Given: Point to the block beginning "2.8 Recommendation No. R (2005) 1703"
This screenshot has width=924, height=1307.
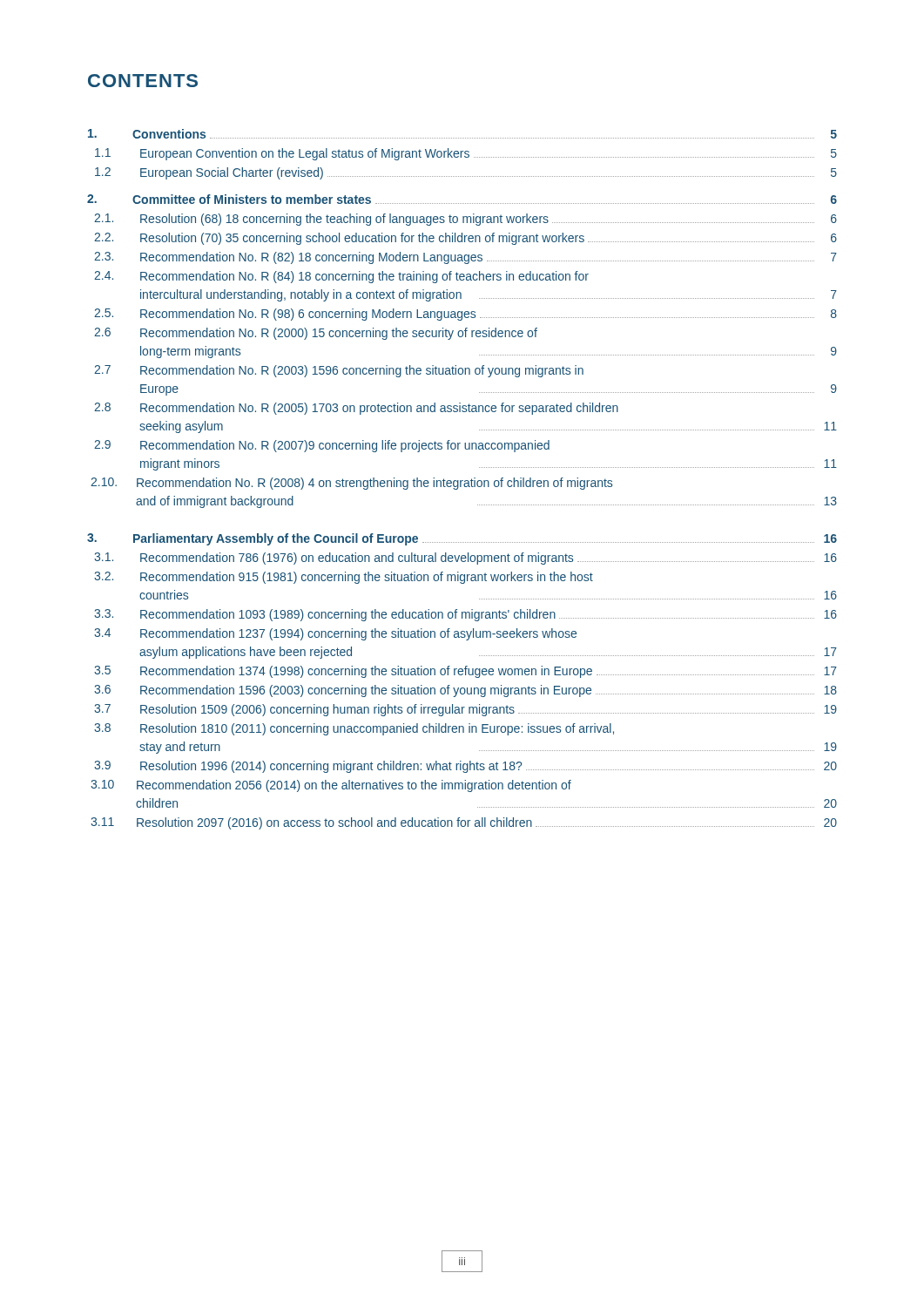Looking at the screenshot, I should (x=462, y=417).
